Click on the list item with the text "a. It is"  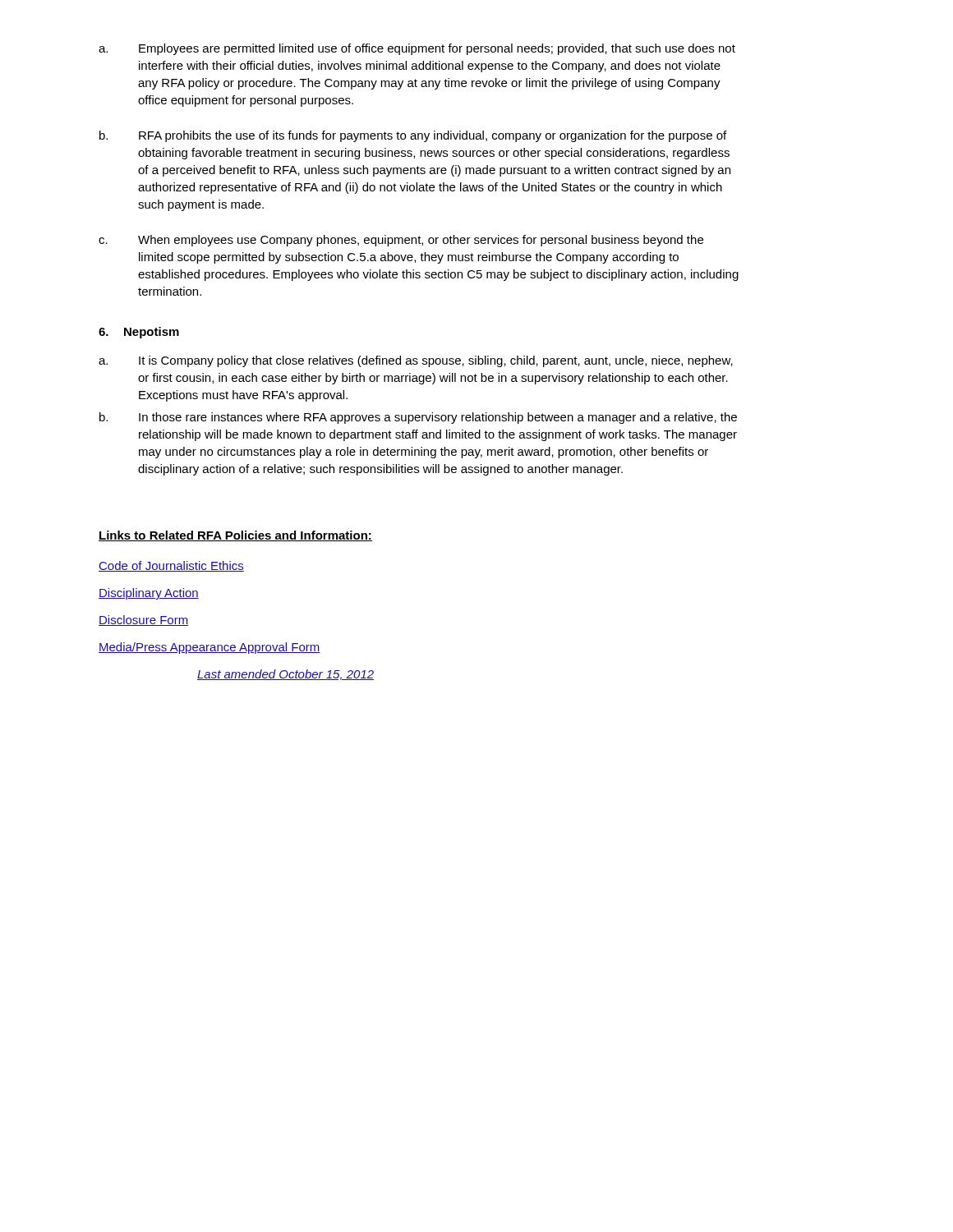tap(419, 377)
